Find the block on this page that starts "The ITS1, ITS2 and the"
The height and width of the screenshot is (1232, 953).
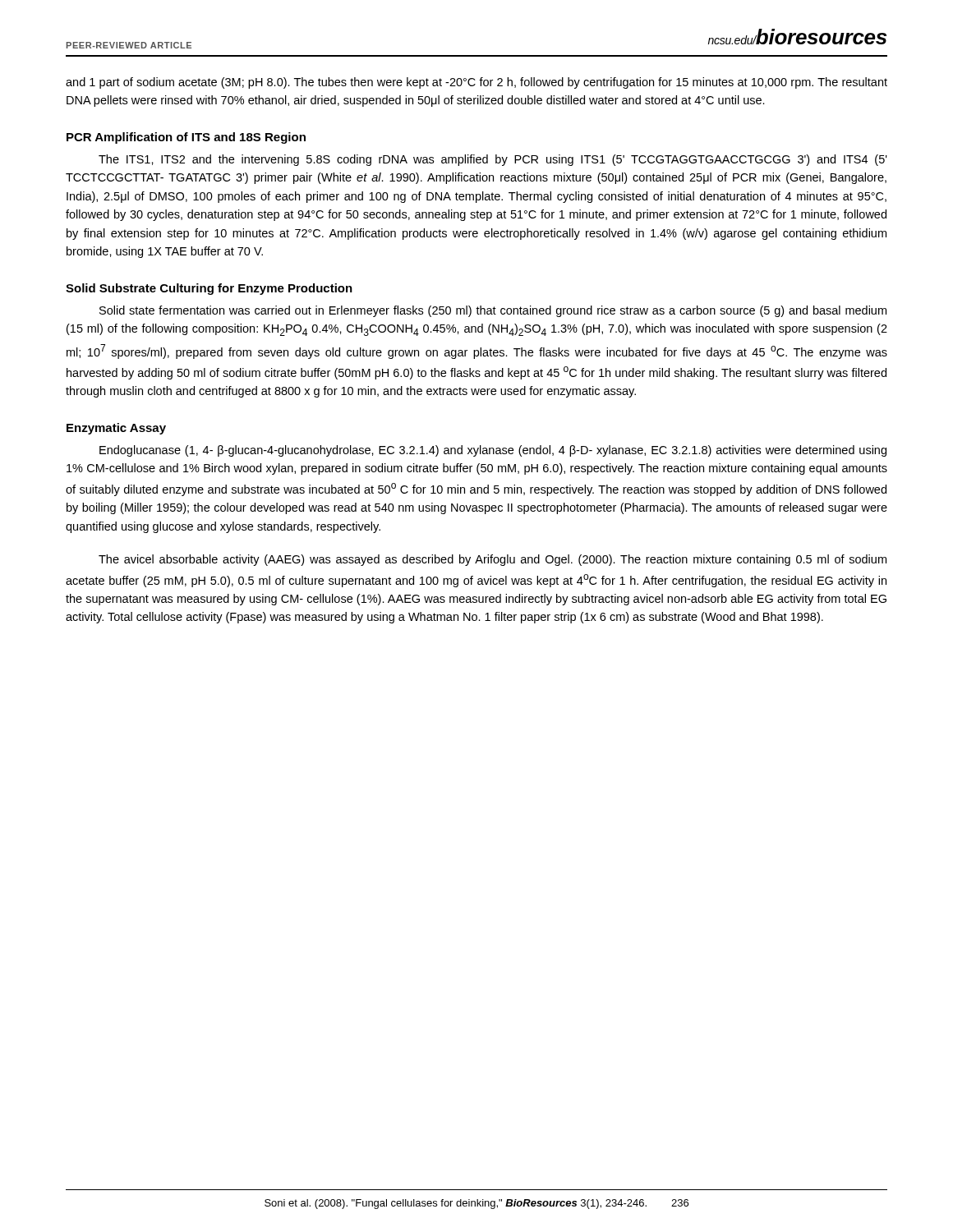(x=476, y=206)
